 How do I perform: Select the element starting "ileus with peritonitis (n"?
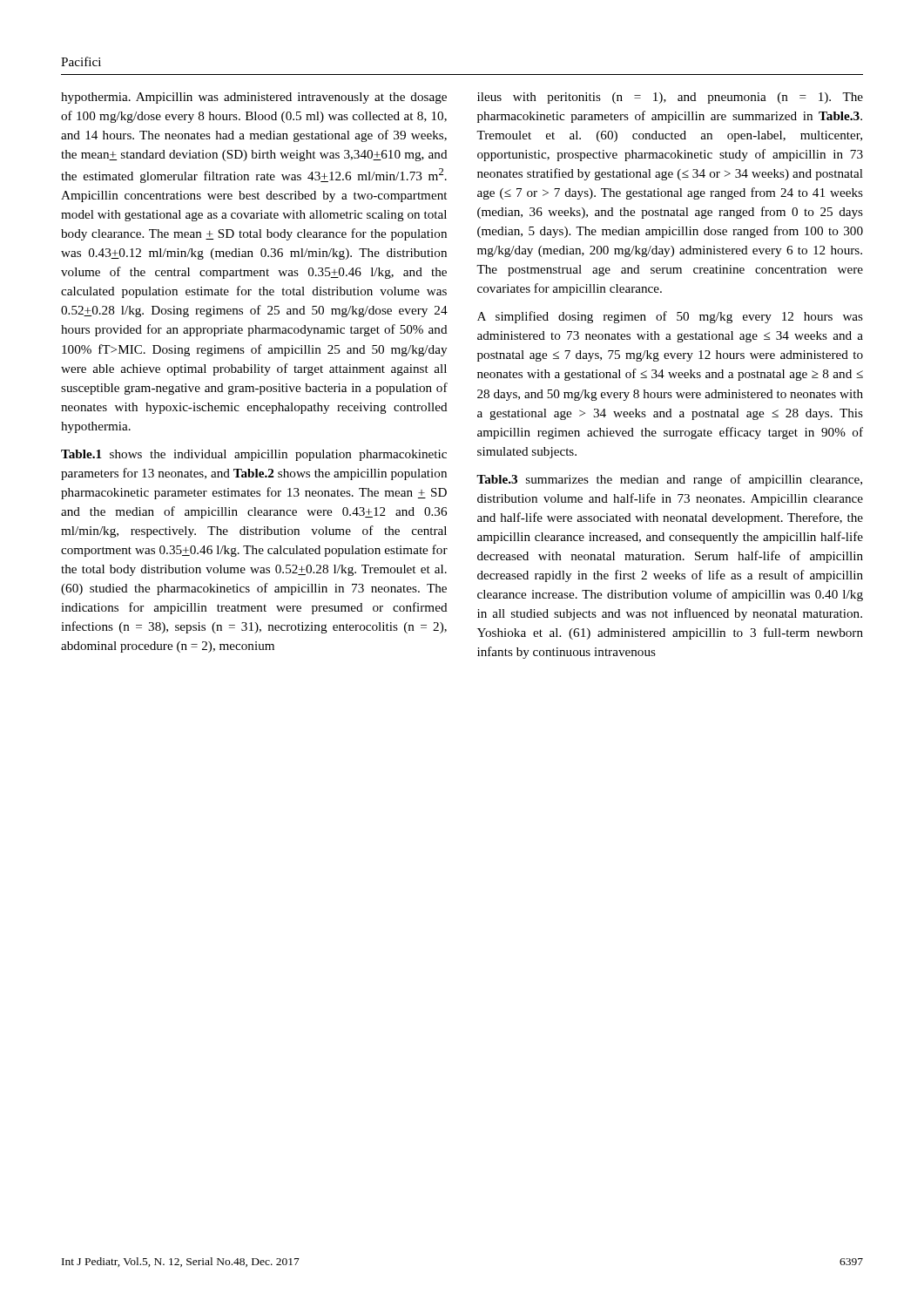[x=670, y=374]
